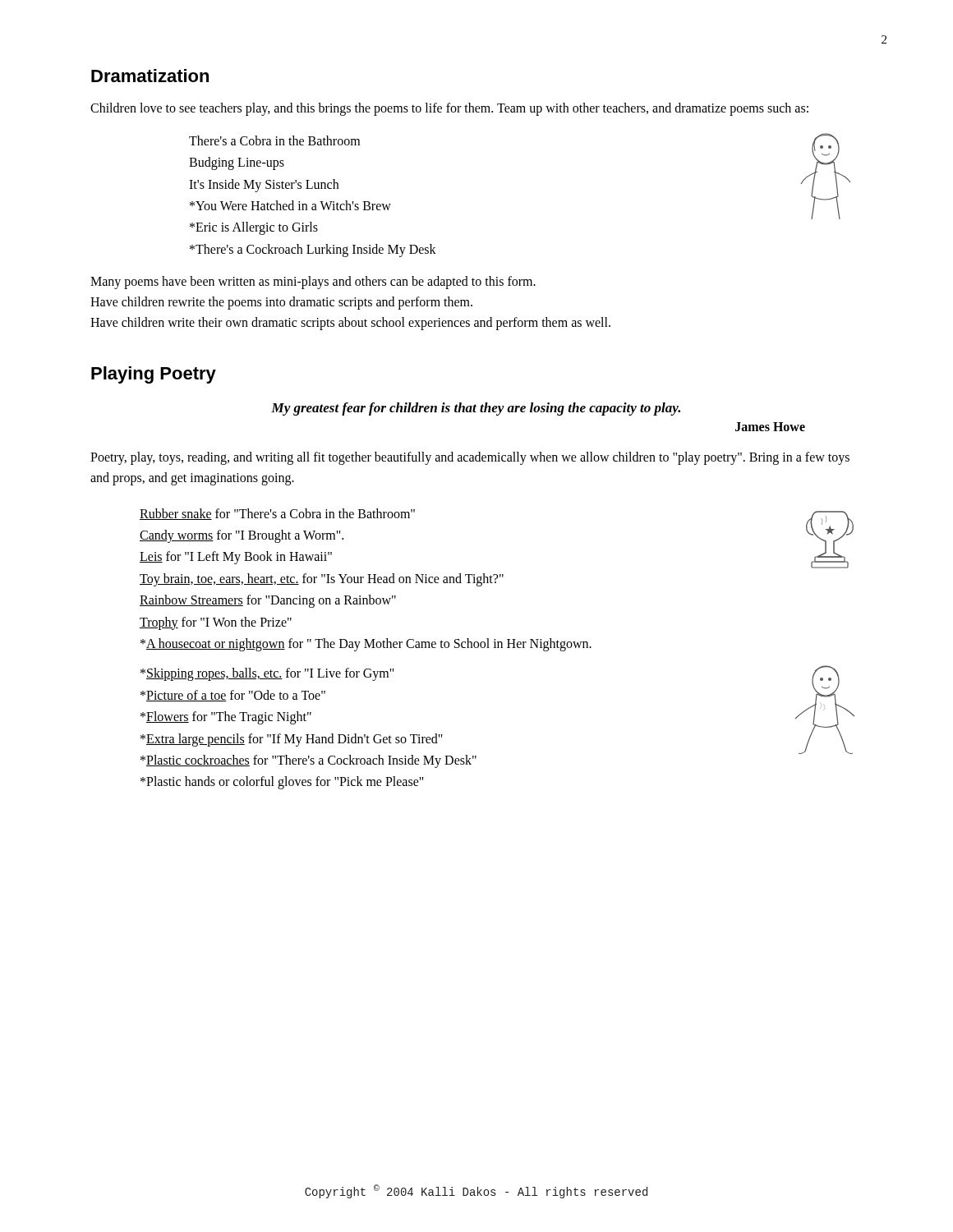Point to the element starting "Toy brain, toe, ears, heart,"
953x1232 pixels.
pos(322,578)
